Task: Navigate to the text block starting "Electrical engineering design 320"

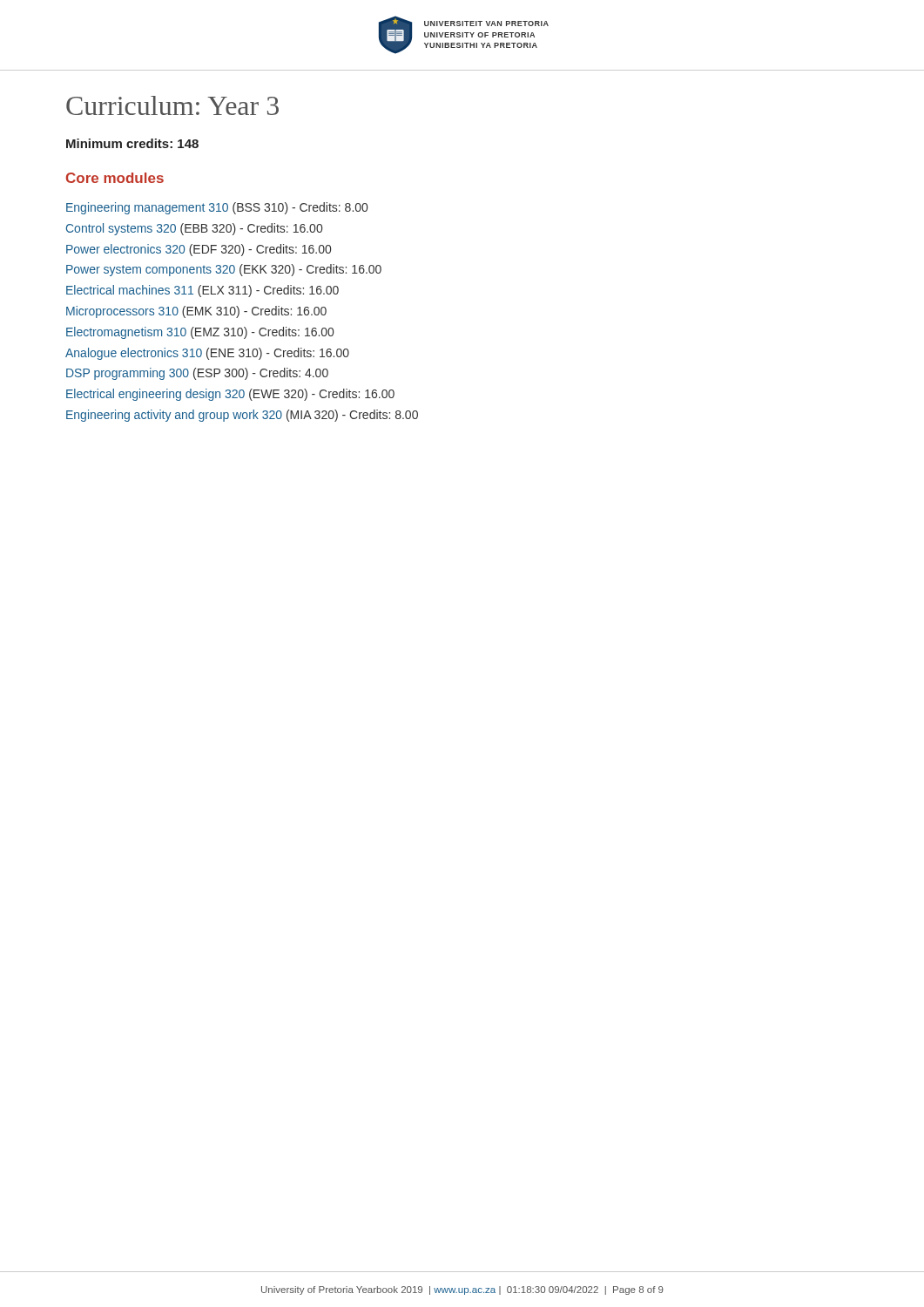Action: coord(230,394)
